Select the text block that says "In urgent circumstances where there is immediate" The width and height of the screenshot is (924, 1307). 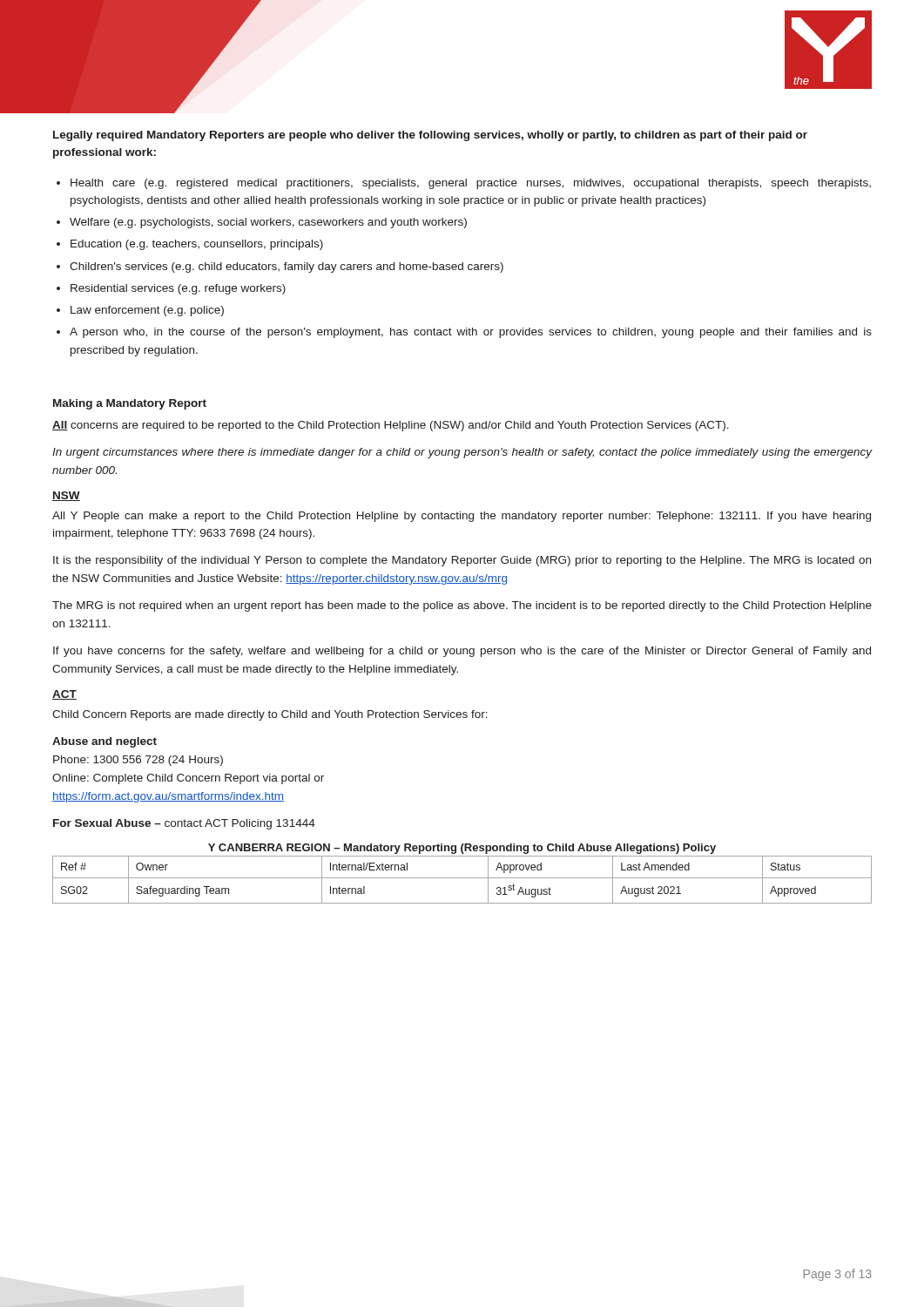(462, 461)
